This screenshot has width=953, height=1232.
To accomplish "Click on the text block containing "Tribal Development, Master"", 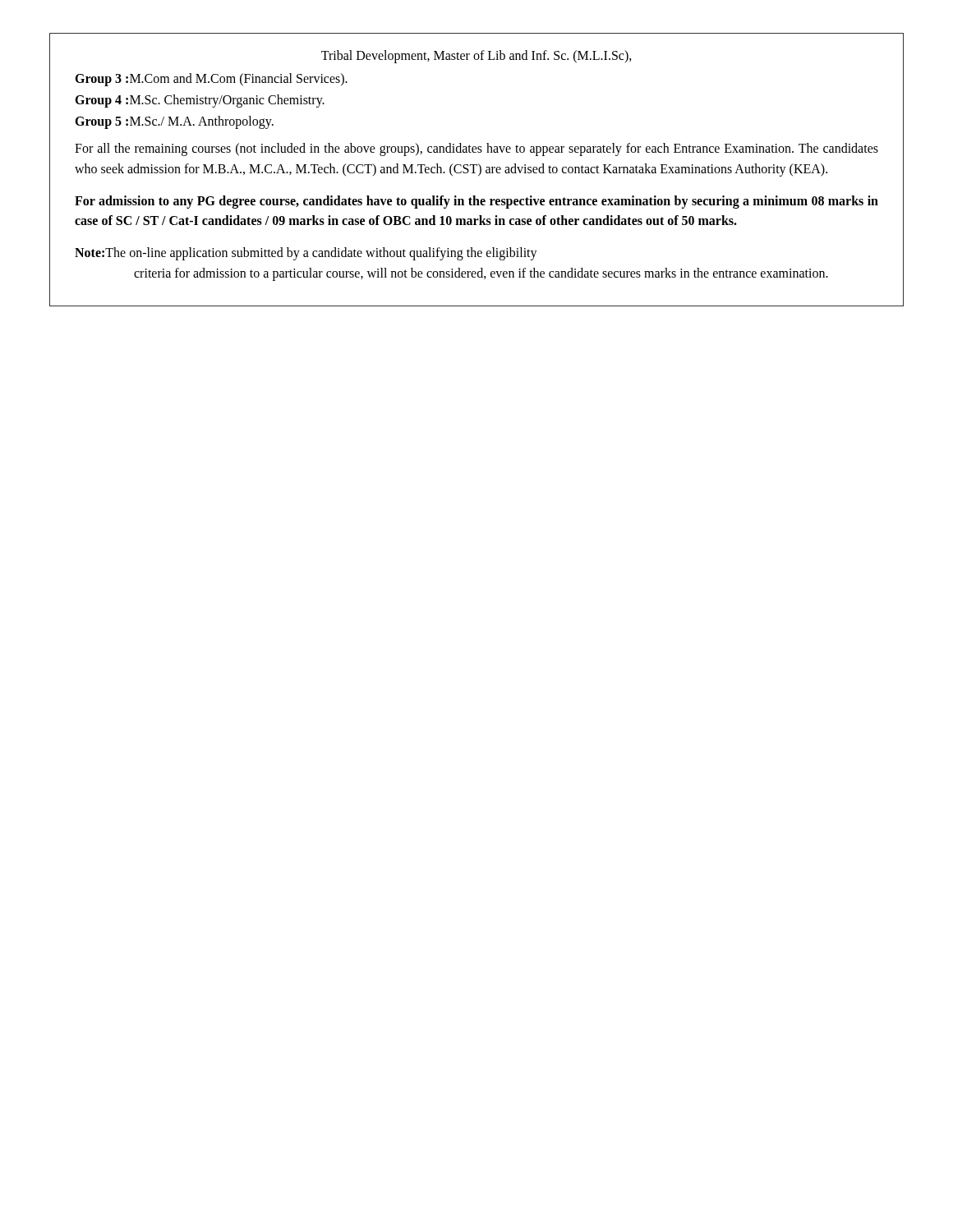I will click(476, 55).
